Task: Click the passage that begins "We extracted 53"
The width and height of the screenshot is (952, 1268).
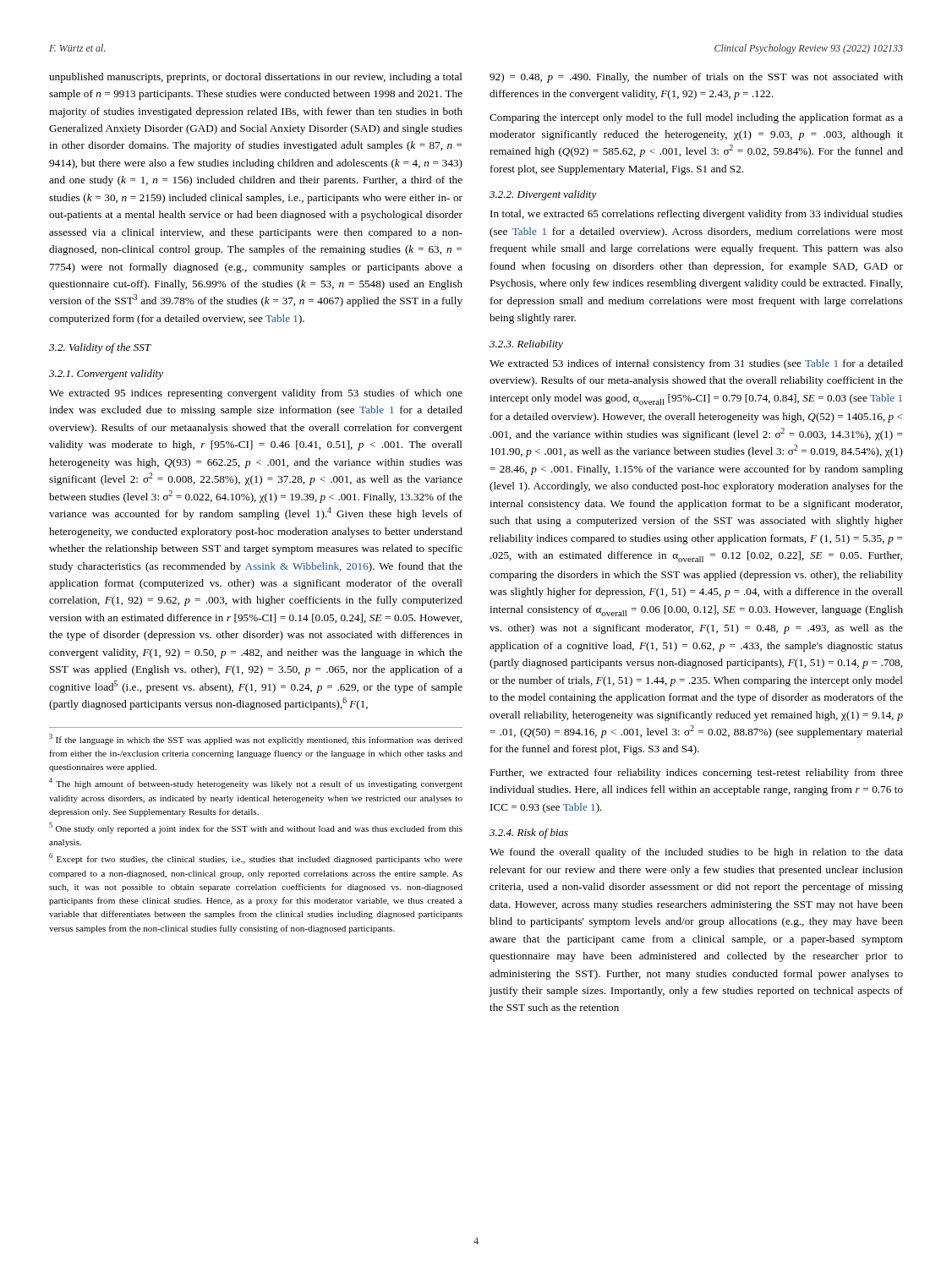Action: [x=696, y=585]
